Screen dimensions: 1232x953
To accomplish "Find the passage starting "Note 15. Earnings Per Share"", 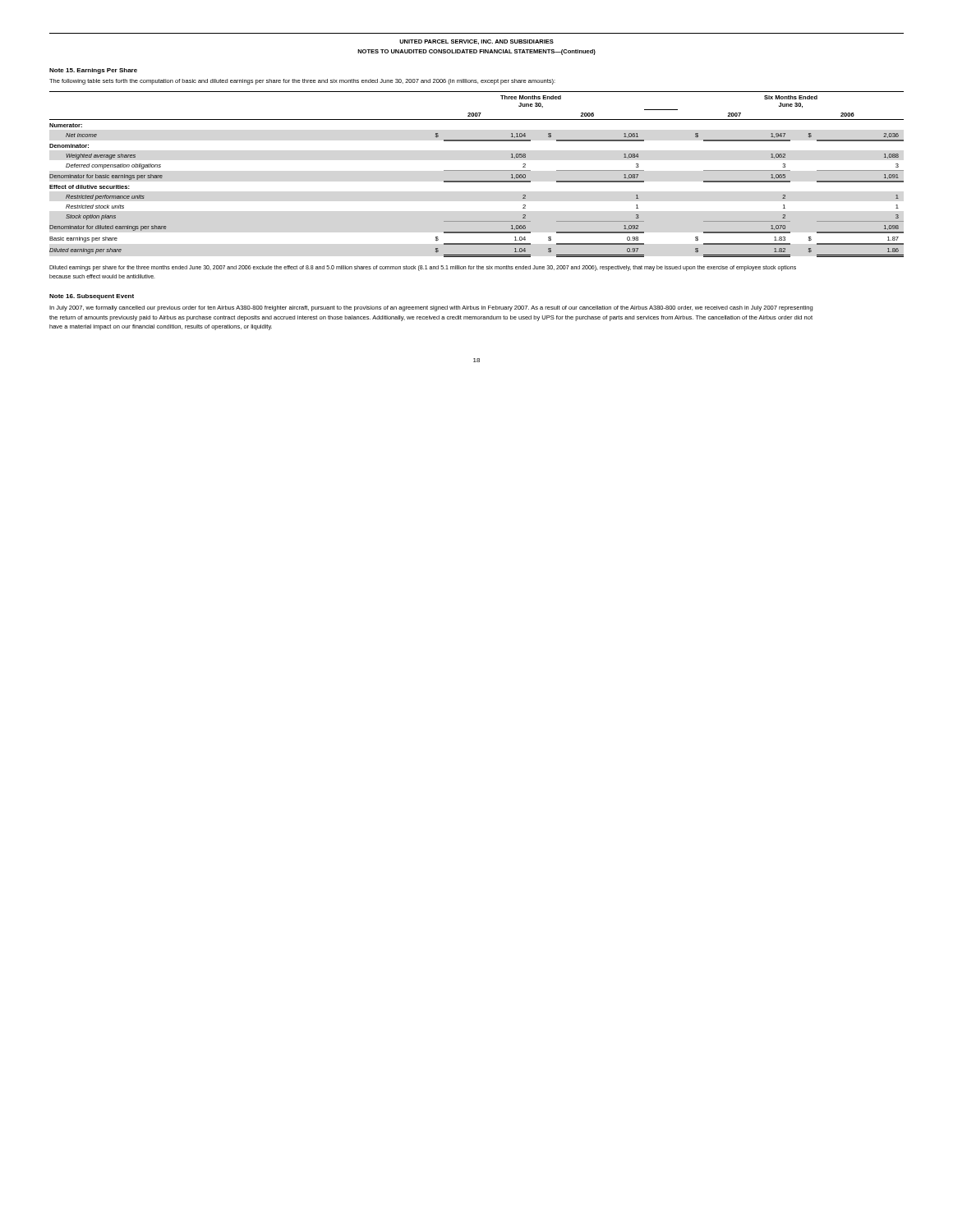I will point(93,70).
